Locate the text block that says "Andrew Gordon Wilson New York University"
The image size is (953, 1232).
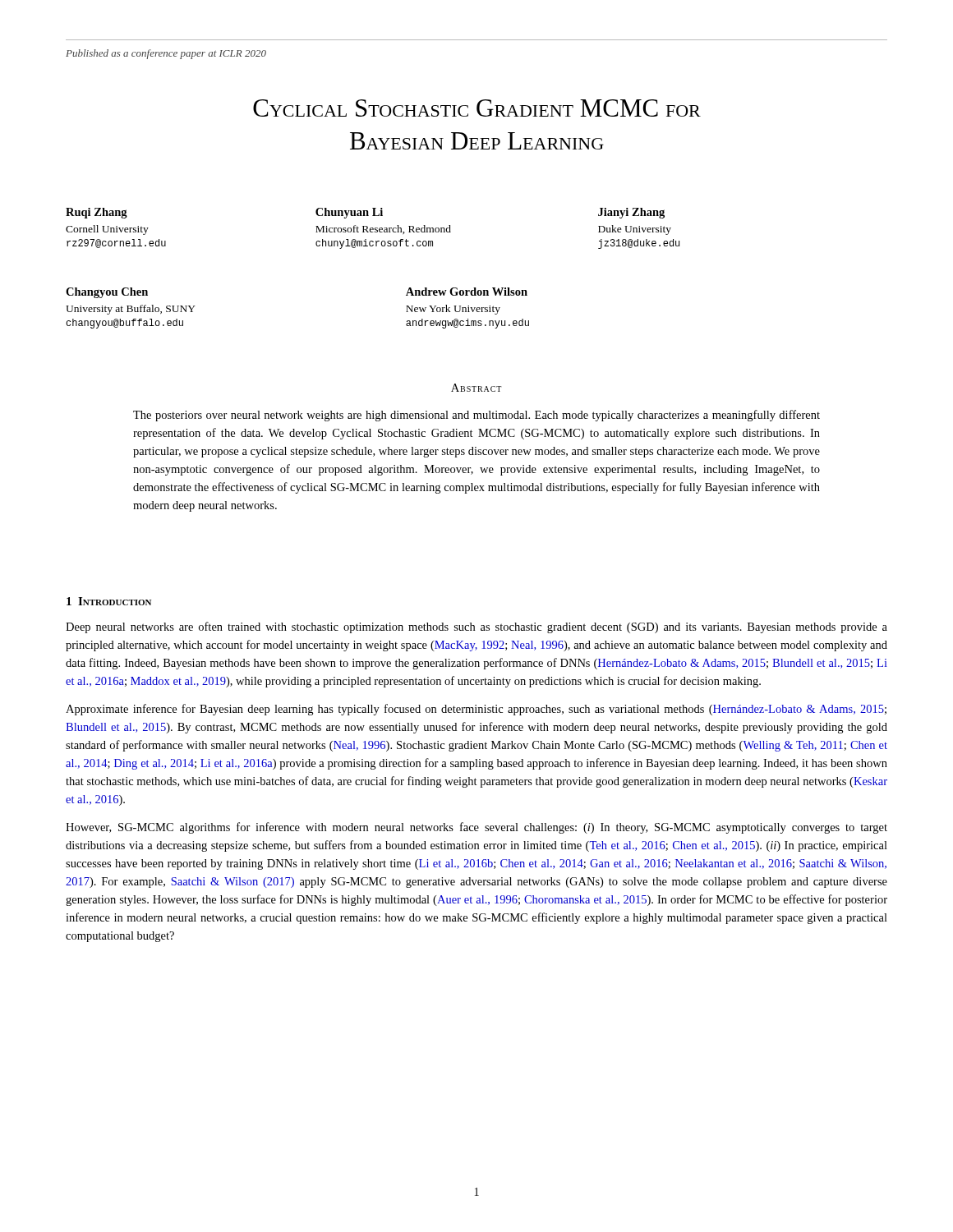point(521,307)
